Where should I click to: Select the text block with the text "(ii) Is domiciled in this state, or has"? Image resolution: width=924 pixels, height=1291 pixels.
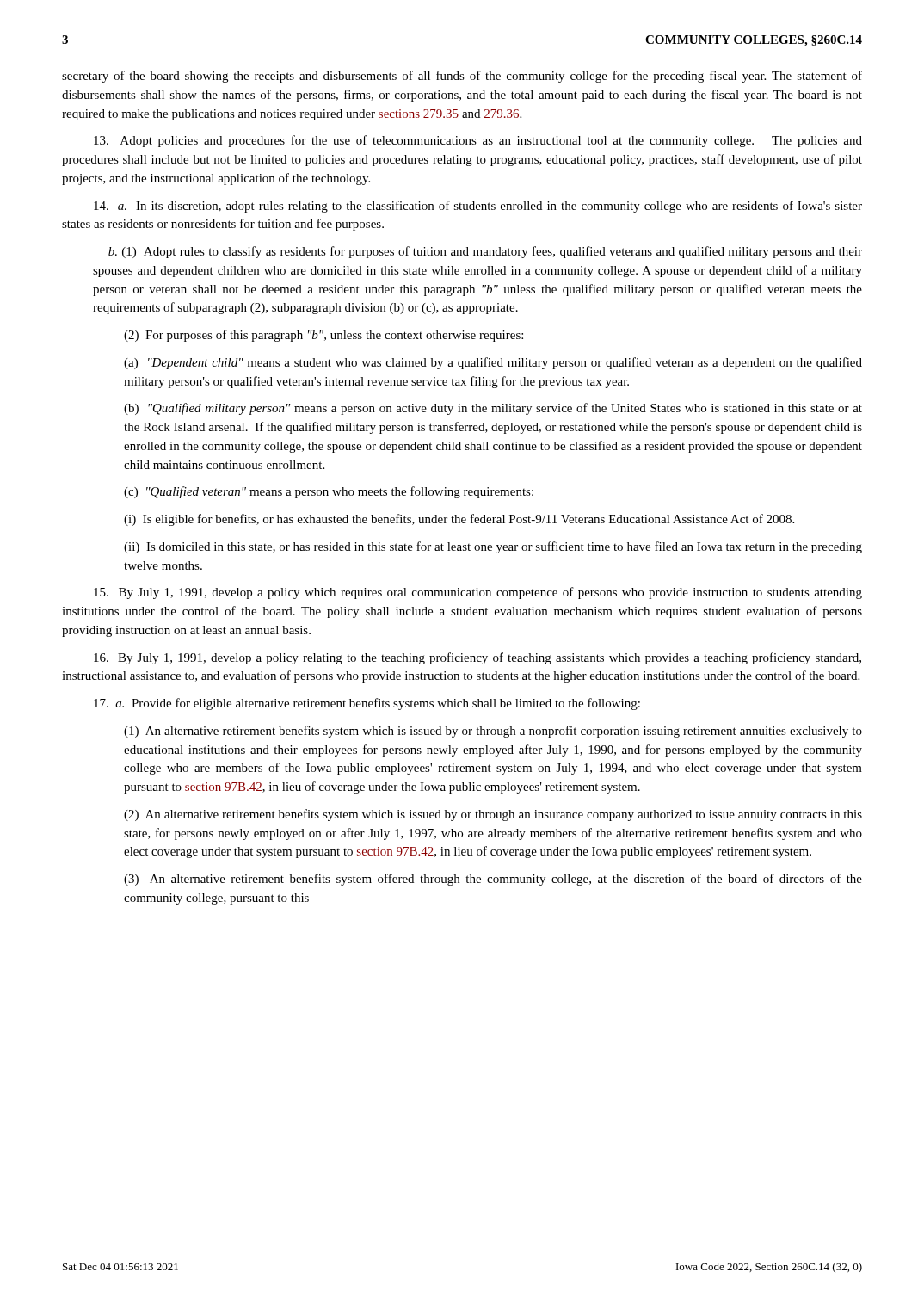coord(462,556)
